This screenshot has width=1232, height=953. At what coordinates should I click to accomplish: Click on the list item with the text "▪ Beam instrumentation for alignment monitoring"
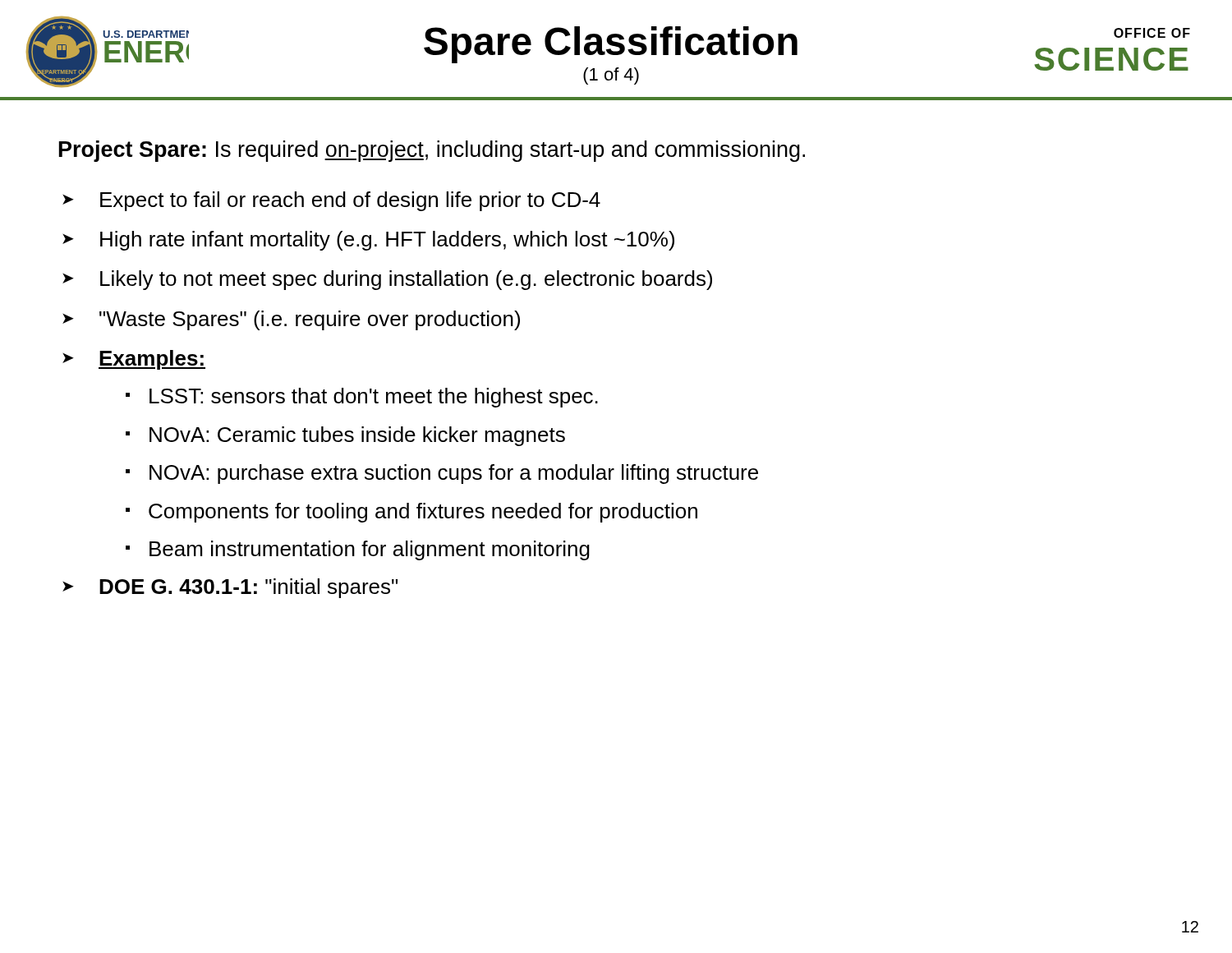[358, 548]
